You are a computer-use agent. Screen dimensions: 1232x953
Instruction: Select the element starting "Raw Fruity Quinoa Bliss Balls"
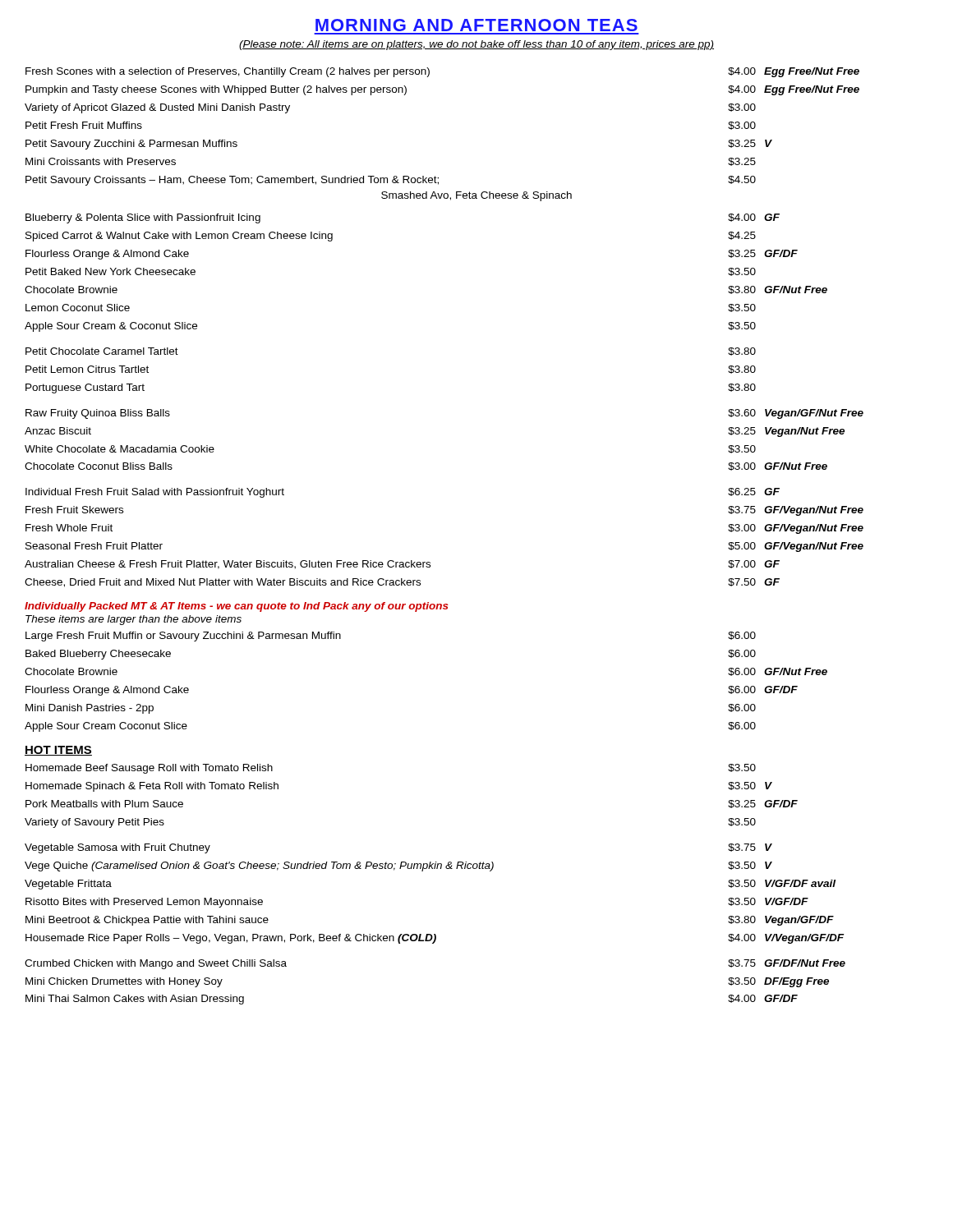(97, 414)
